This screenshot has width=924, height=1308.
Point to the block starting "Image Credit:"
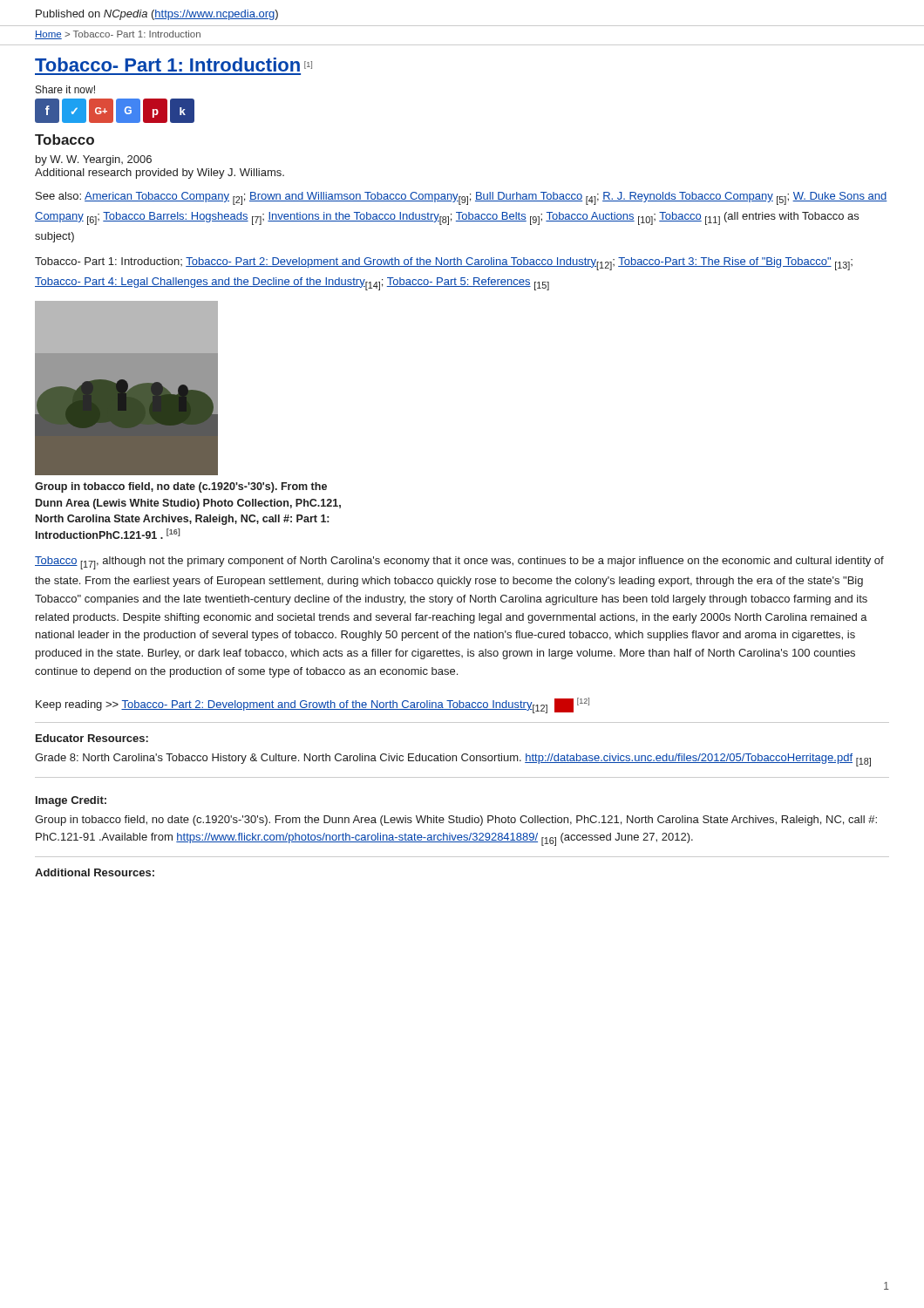71,800
